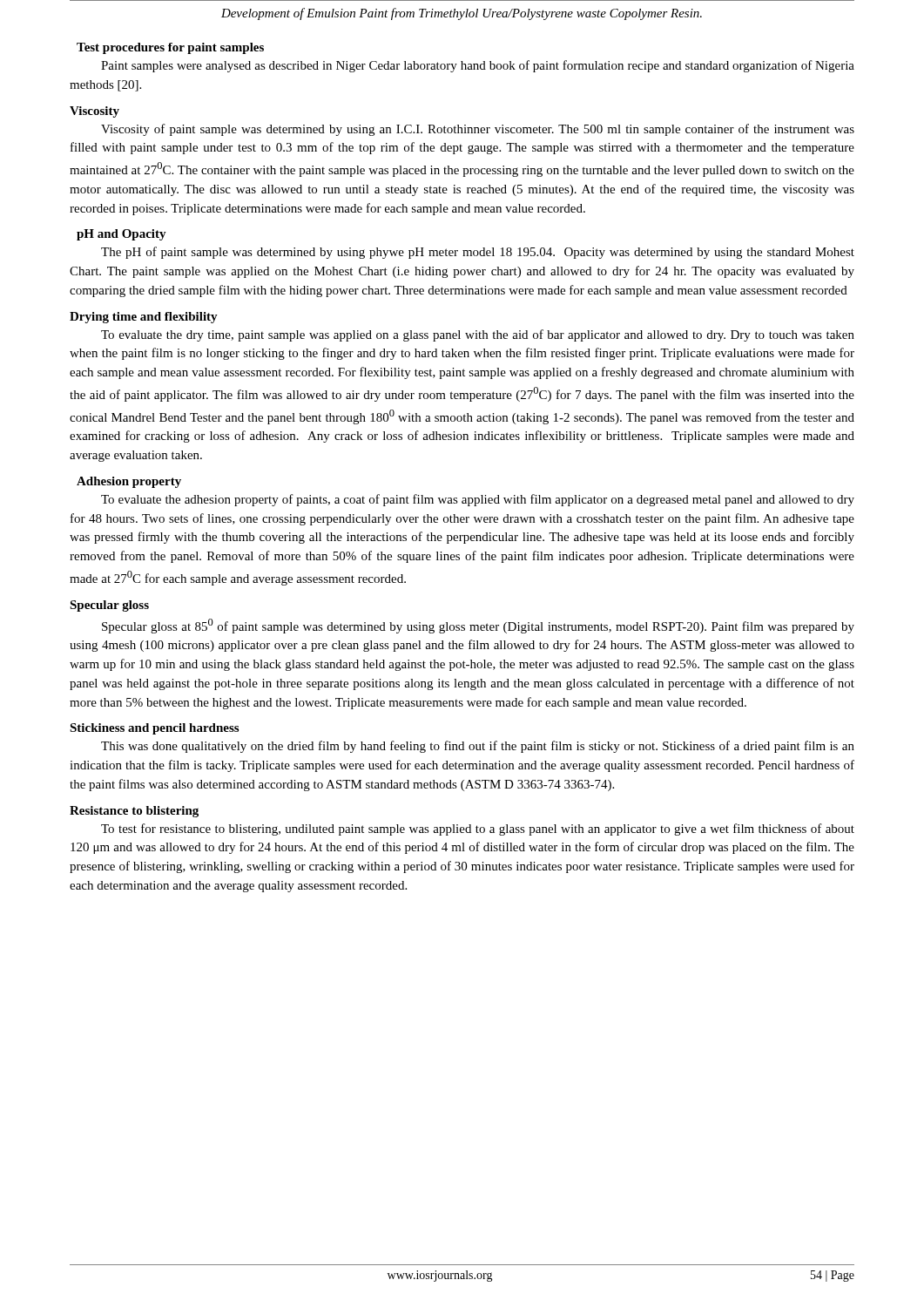Viewport: 924px width, 1307px height.
Task: Select the region starting "pH and Opacity"
Action: point(121,234)
